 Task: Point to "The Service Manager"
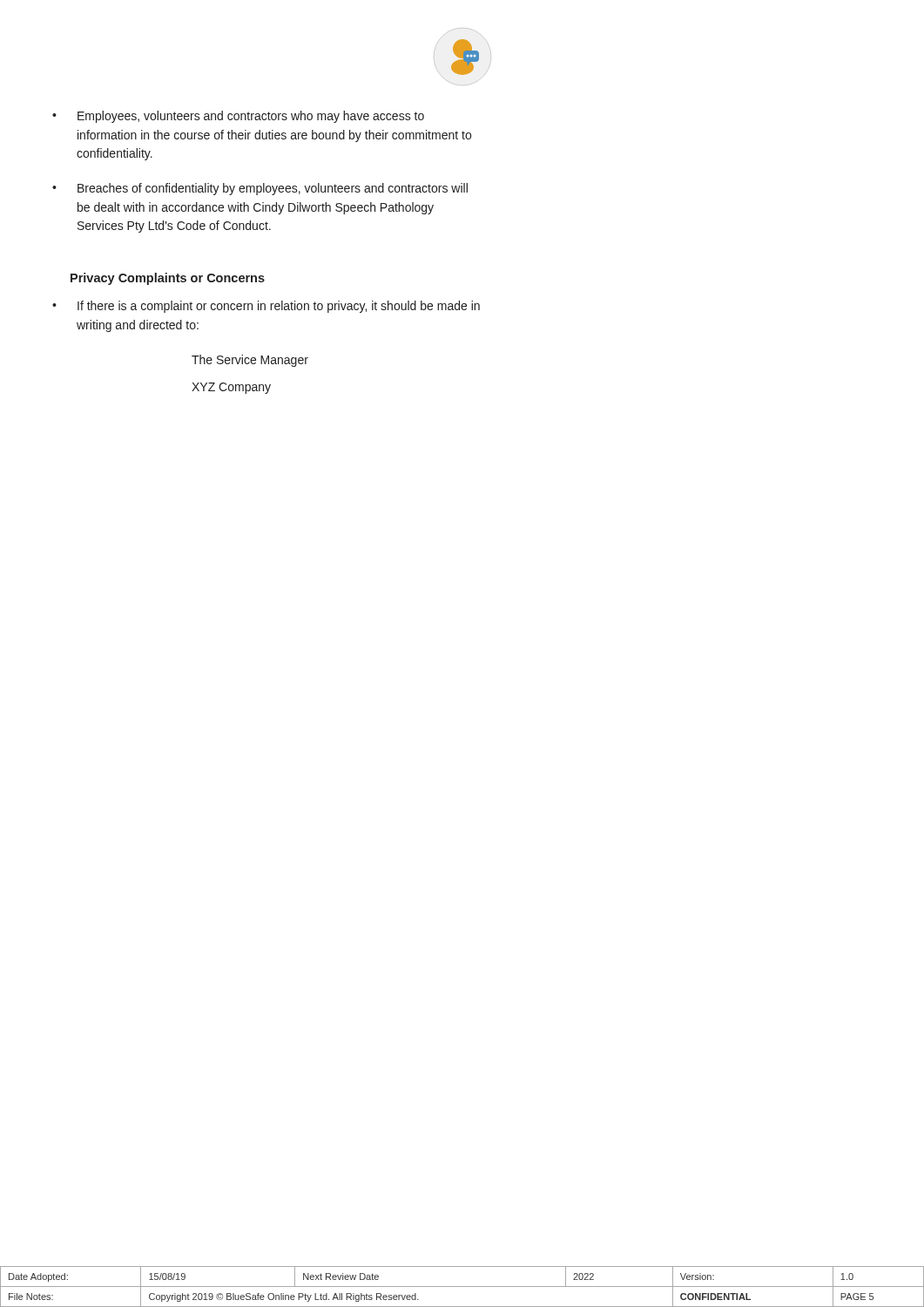pos(250,359)
